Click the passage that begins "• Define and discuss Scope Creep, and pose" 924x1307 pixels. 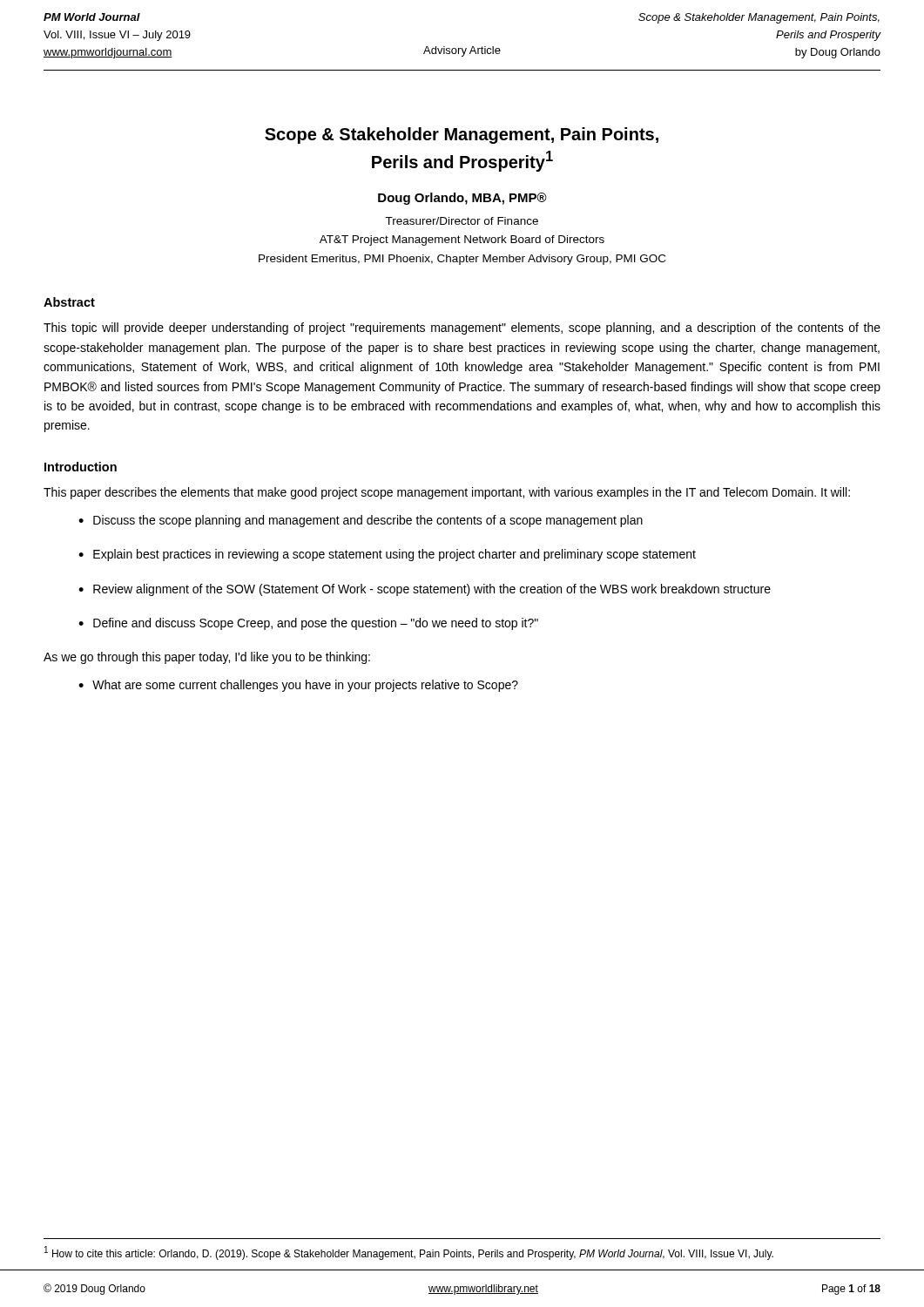(479, 624)
